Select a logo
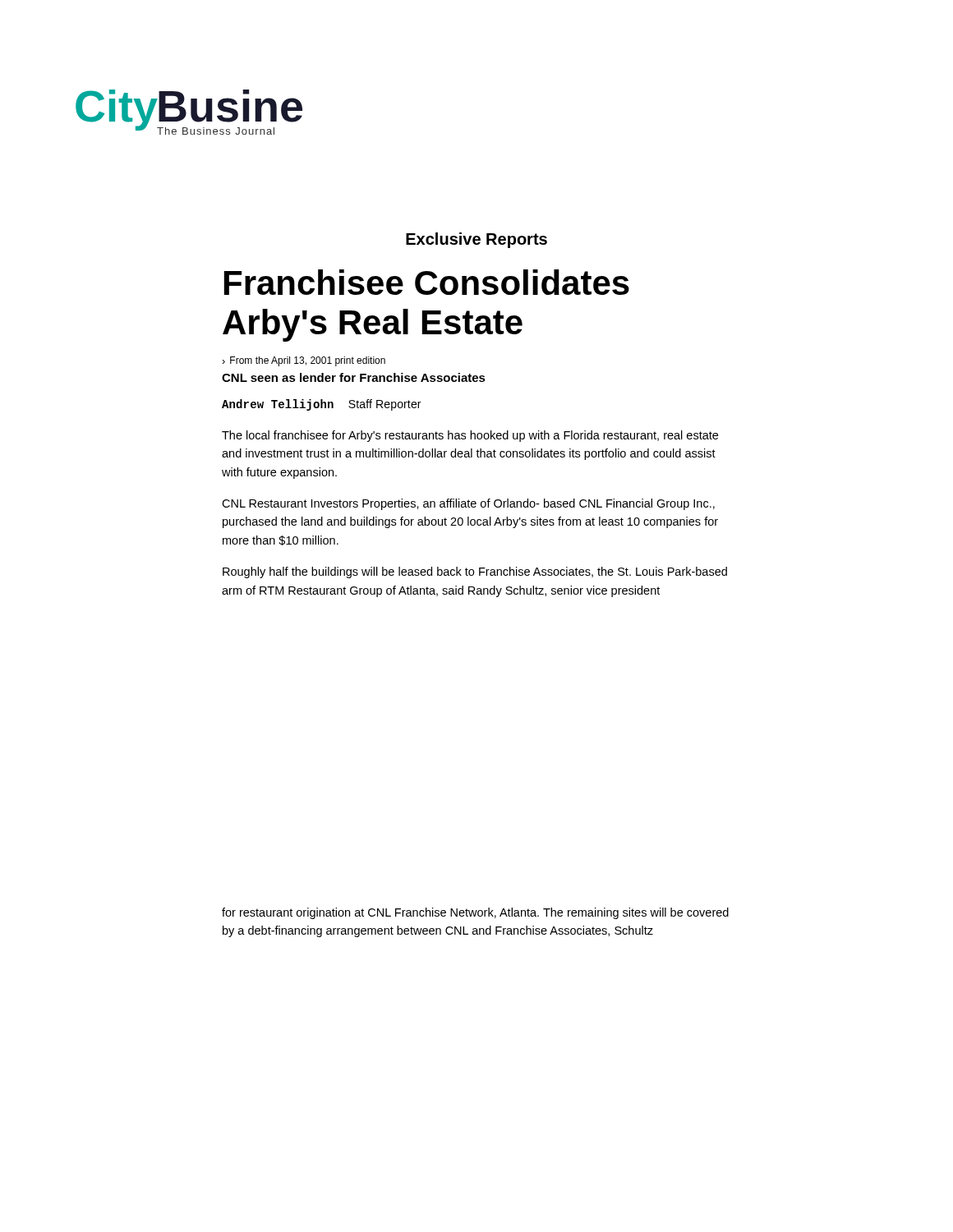Screen dimensions: 1232x953 (189, 107)
